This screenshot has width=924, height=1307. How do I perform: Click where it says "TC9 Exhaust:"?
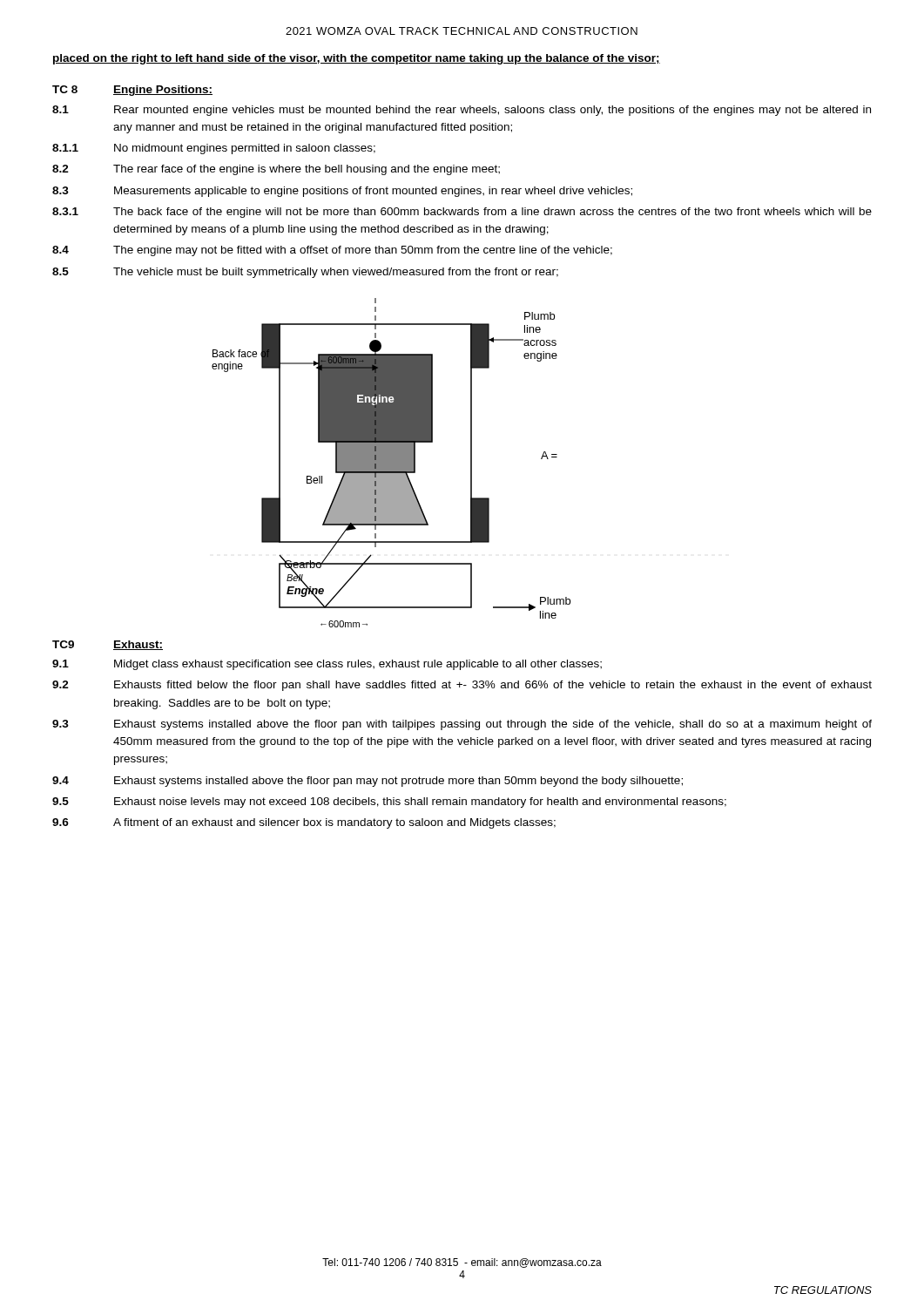pyautogui.click(x=108, y=645)
